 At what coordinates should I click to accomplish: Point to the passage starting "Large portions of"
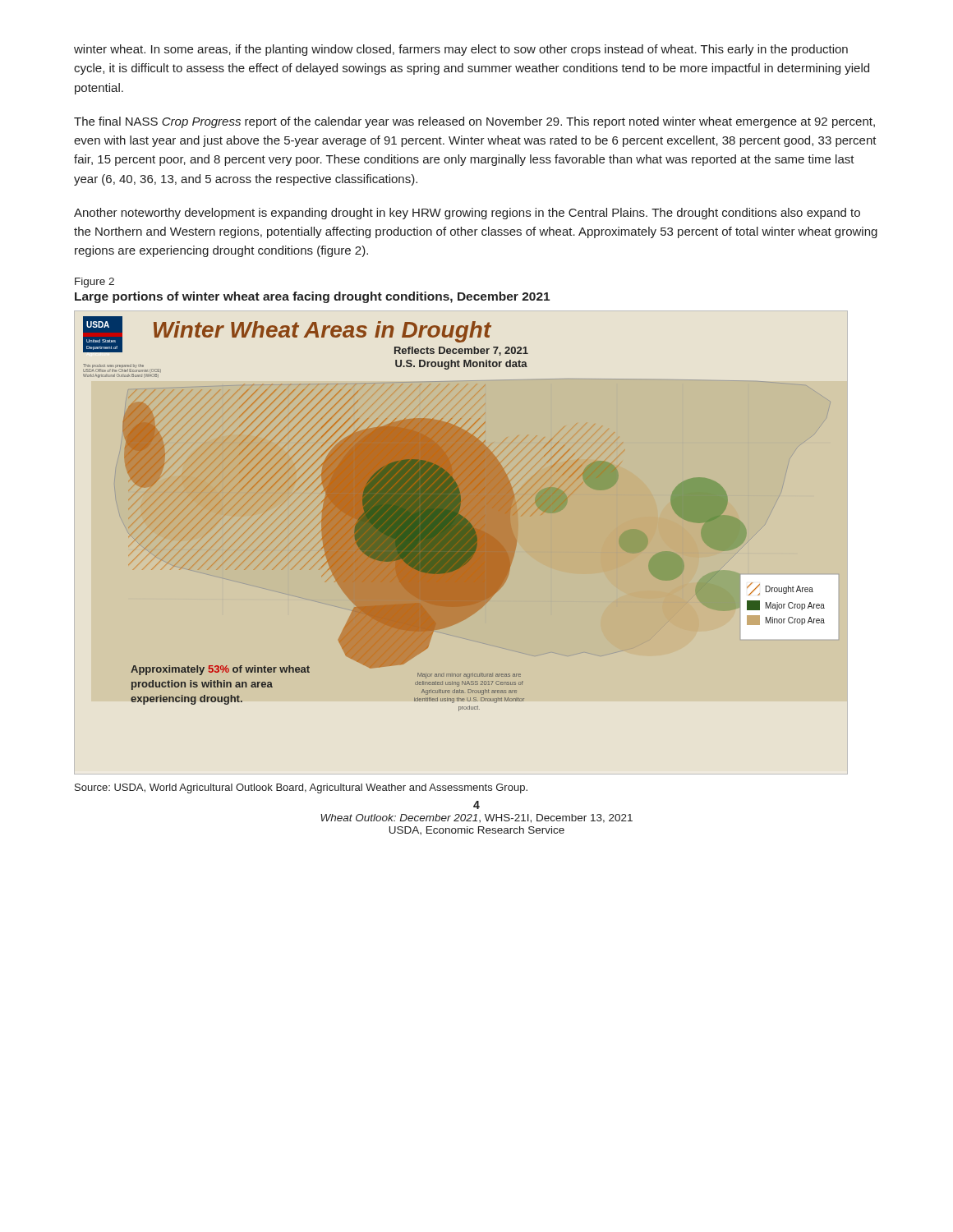click(x=312, y=296)
